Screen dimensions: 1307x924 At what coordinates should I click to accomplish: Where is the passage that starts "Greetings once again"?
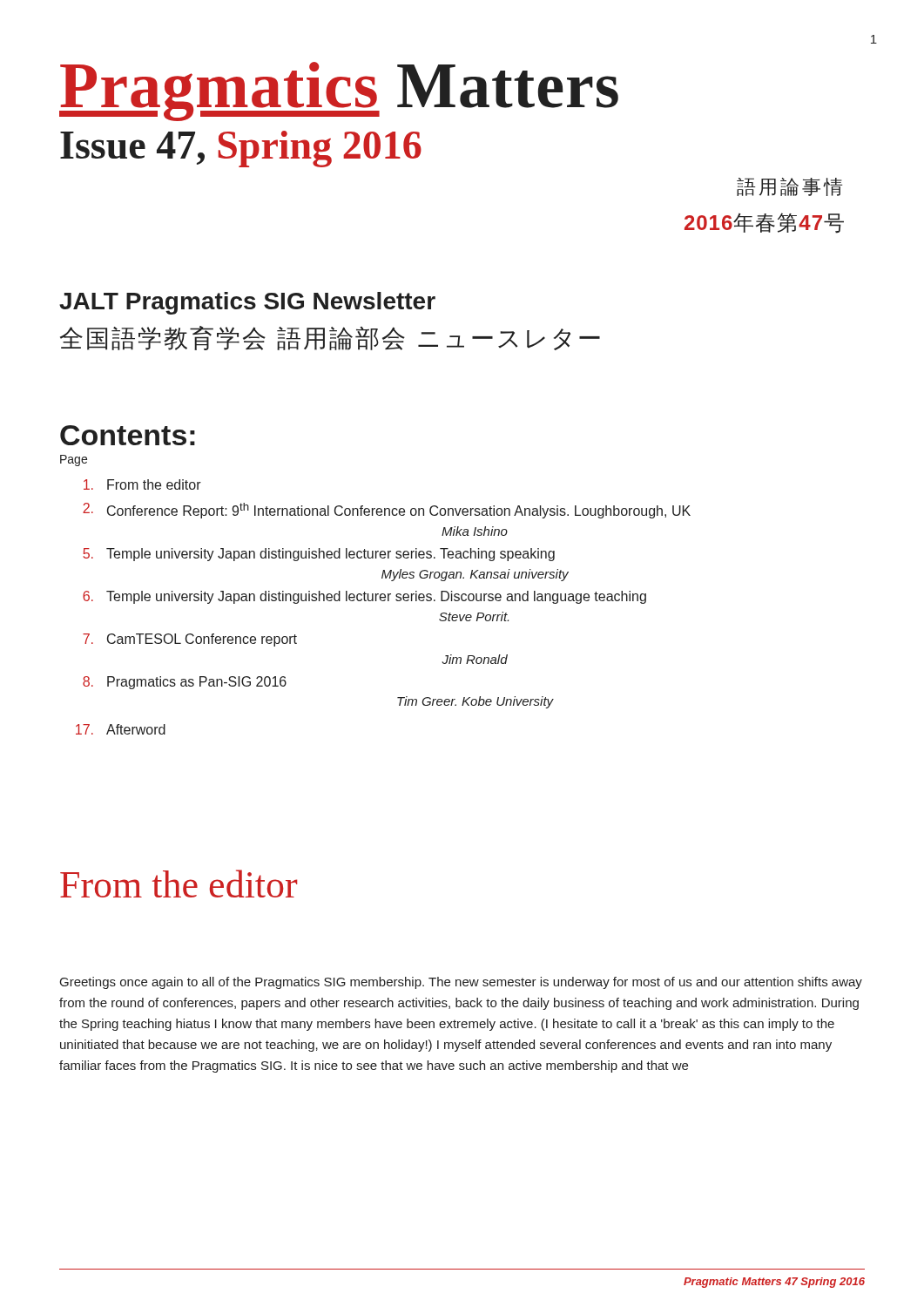pos(461,1023)
